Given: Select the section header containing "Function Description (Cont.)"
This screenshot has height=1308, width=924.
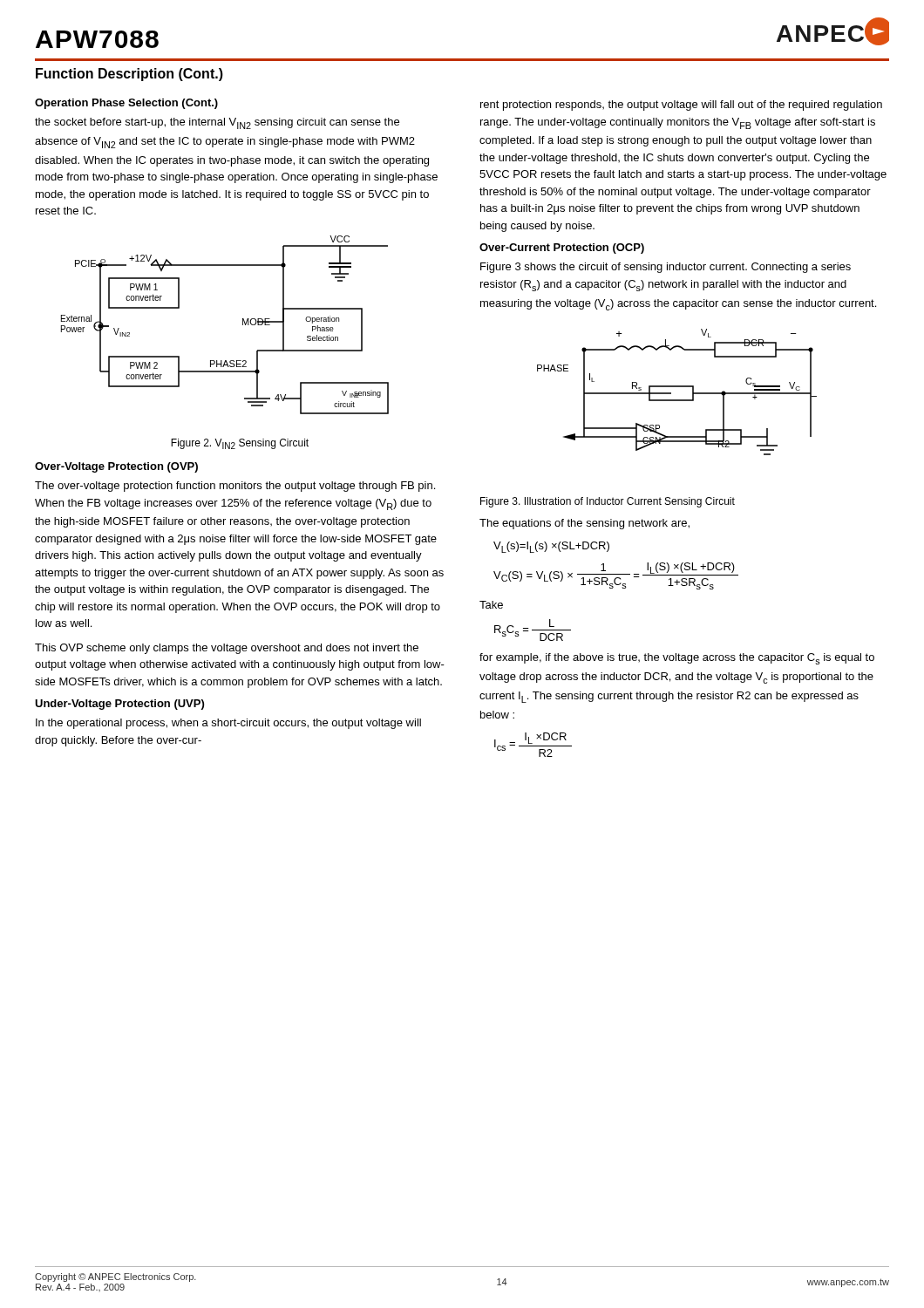Looking at the screenshot, I should (x=129, y=74).
